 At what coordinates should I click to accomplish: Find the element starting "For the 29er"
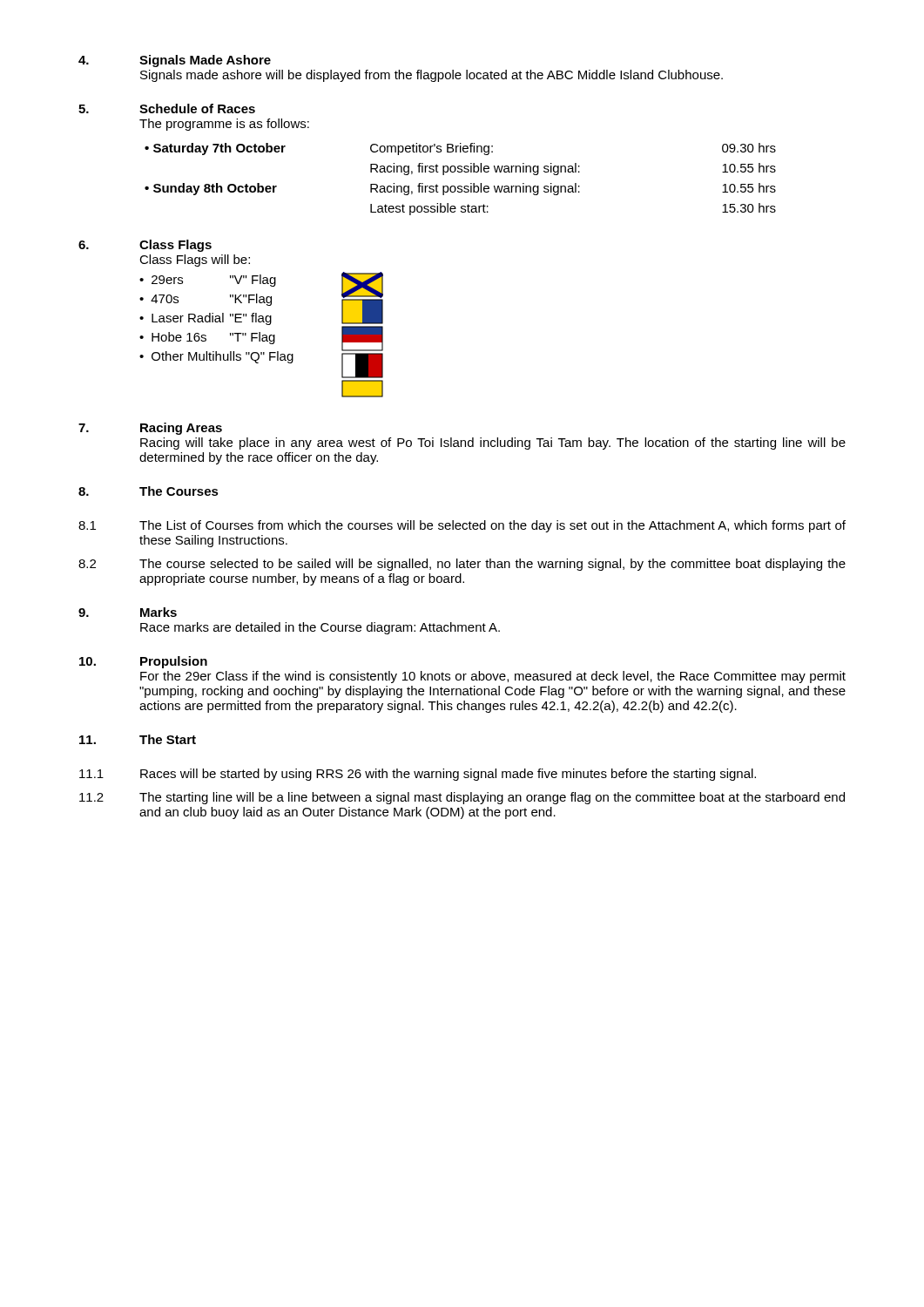point(492,690)
